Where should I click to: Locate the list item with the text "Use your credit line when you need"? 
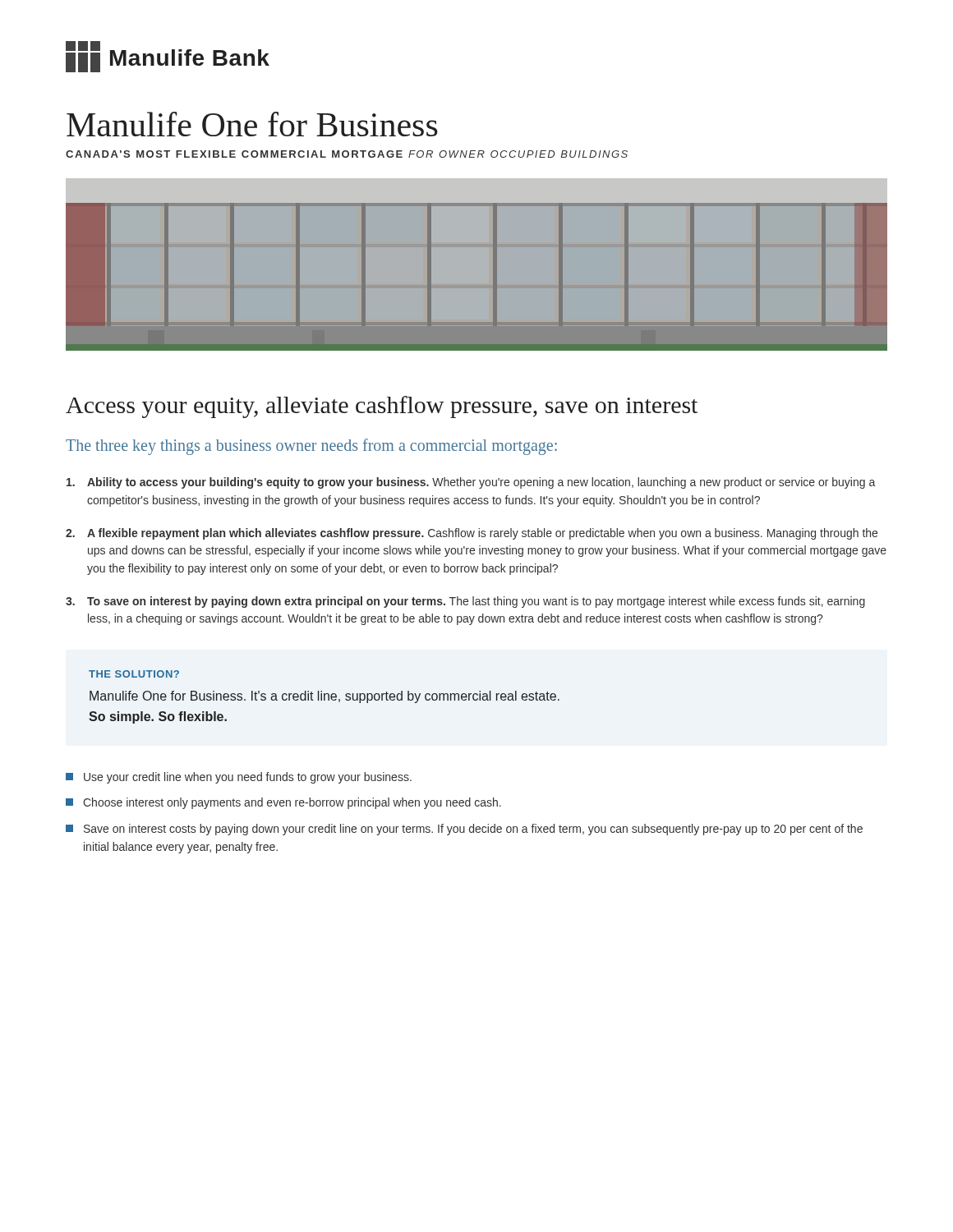(239, 778)
